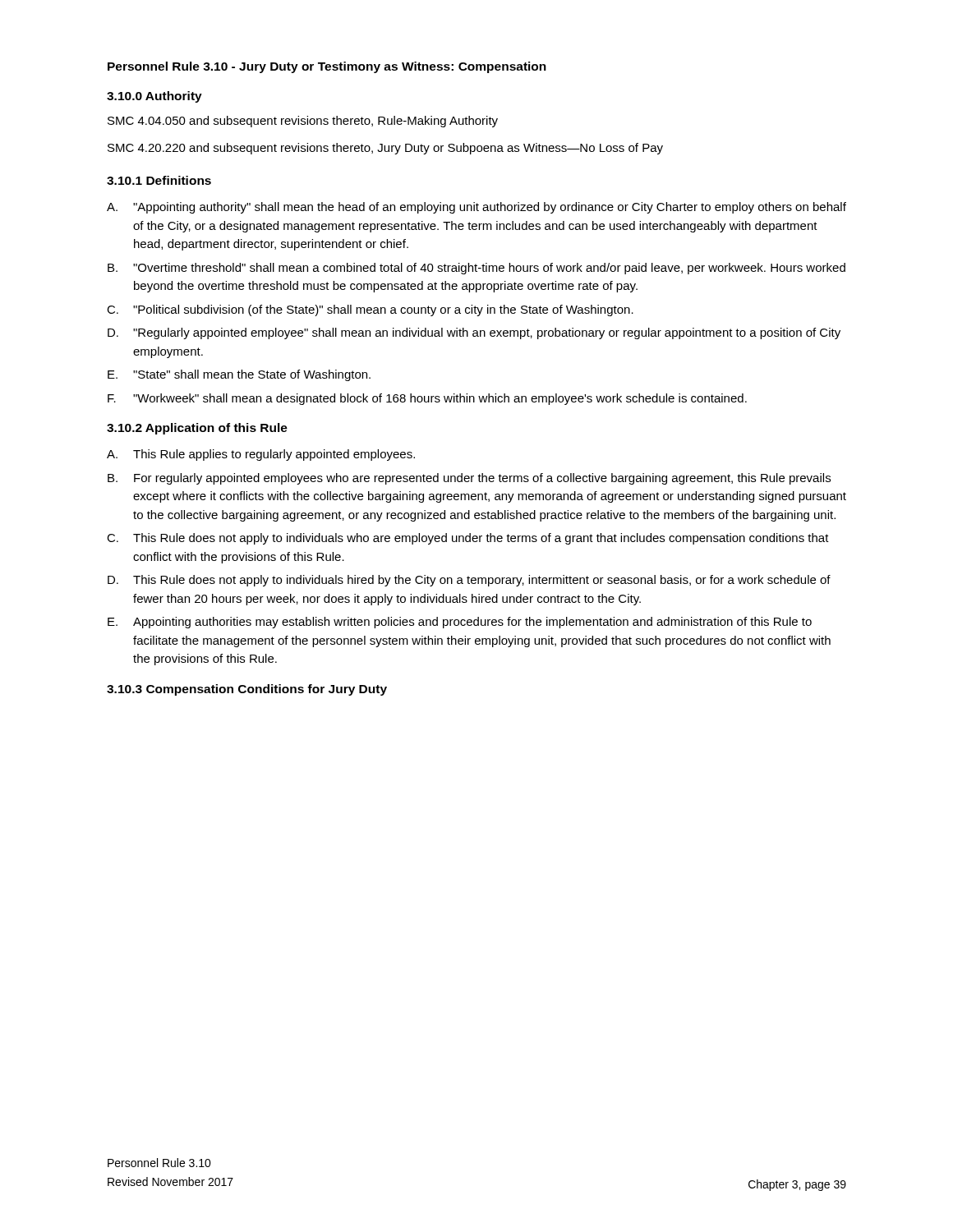Click where it says "3.10.2 Application of this Rule"
Screen dimensions: 1232x953
[197, 428]
